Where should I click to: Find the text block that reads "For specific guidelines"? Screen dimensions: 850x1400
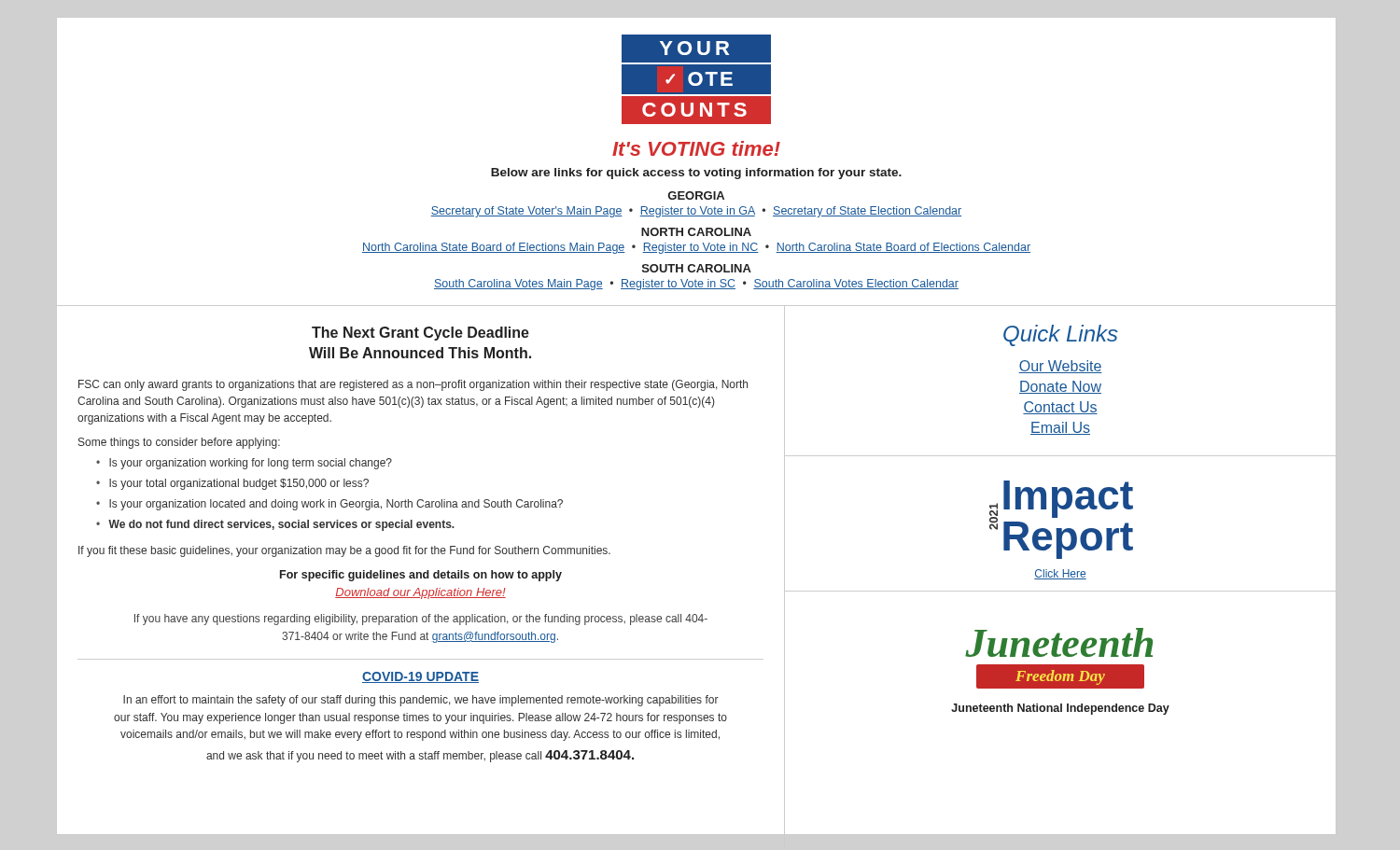click(420, 575)
